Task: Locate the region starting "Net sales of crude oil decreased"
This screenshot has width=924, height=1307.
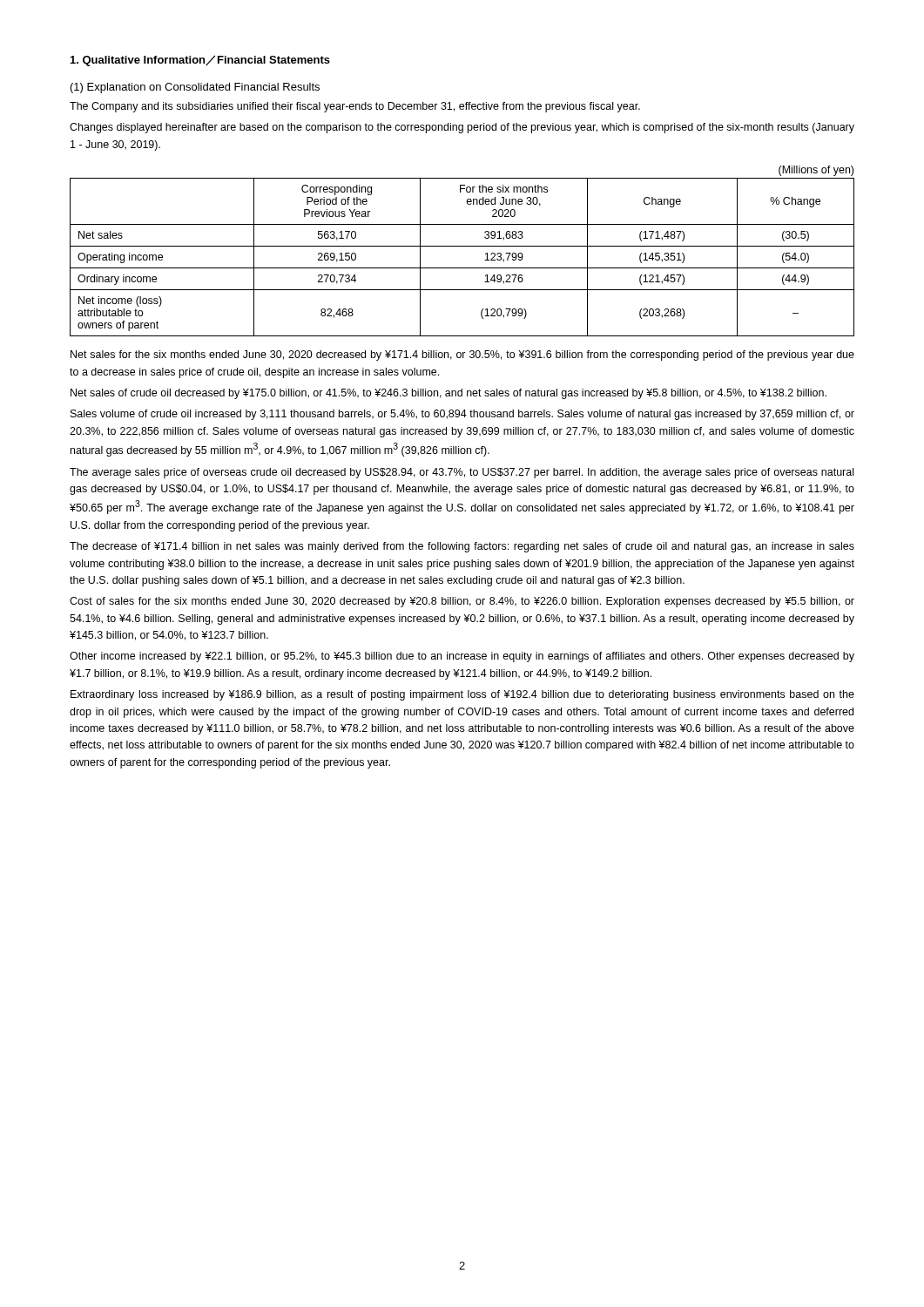Action: (x=449, y=393)
